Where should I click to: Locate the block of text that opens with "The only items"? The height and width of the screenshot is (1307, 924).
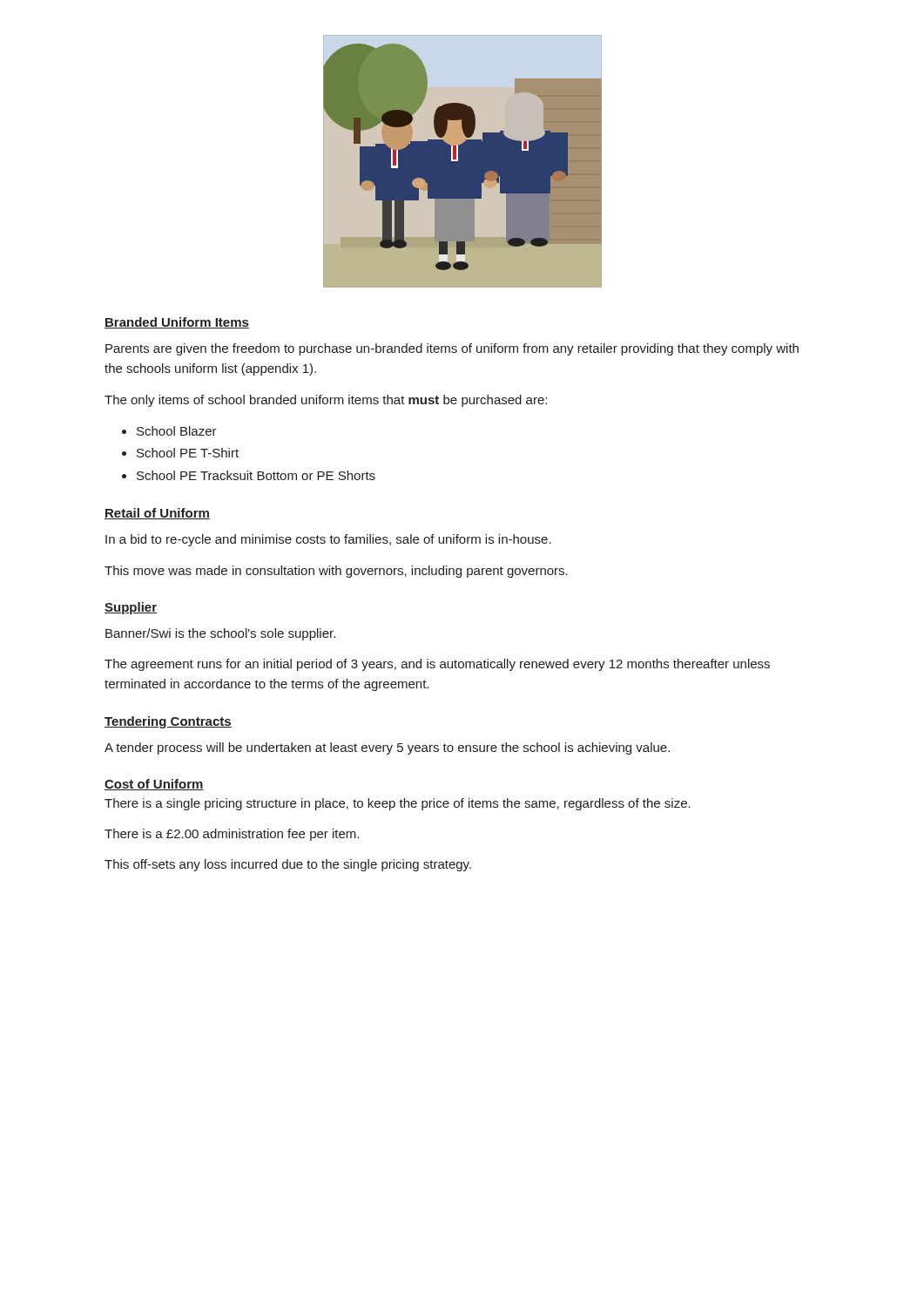coord(326,399)
